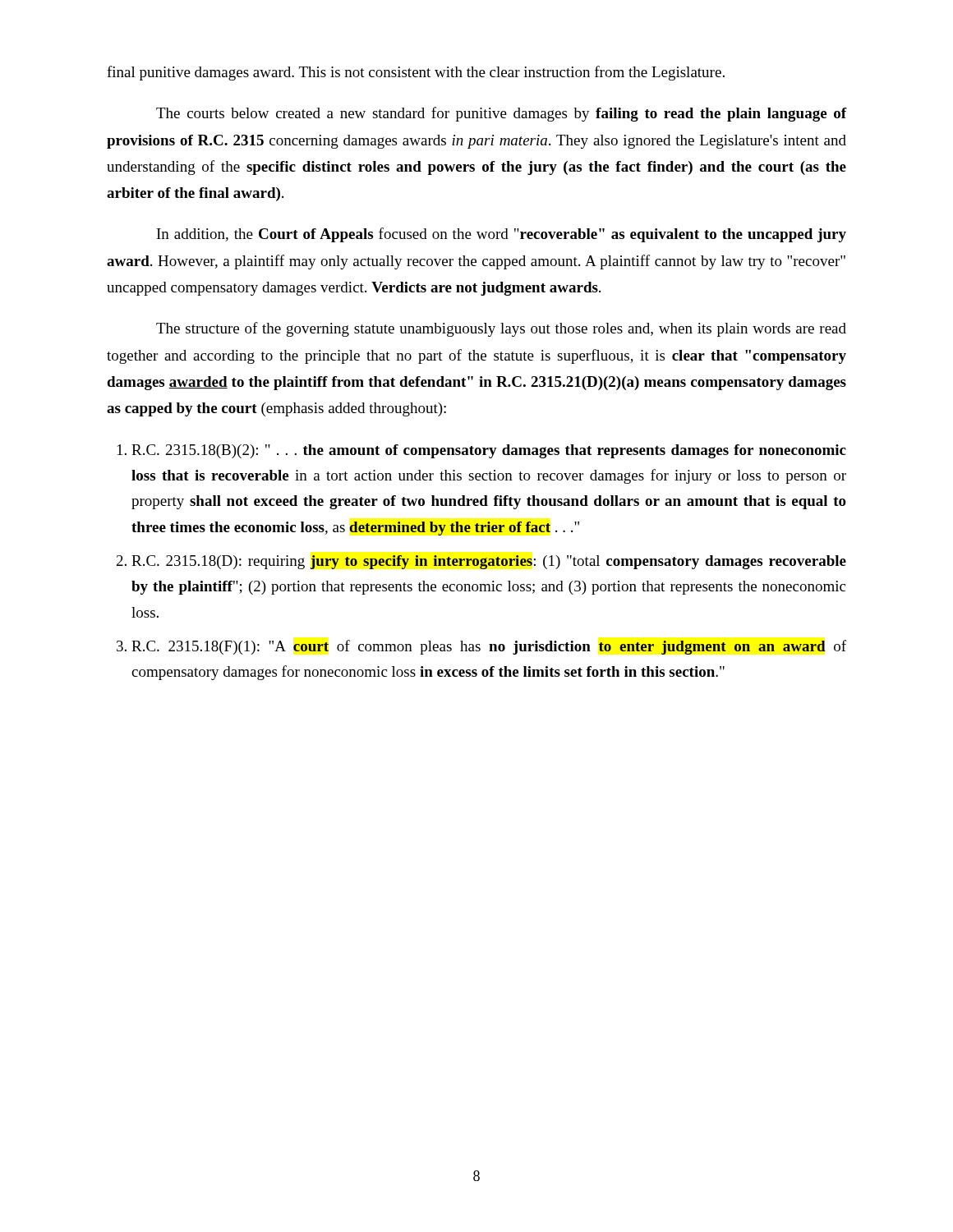The height and width of the screenshot is (1232, 953).
Task: Where is the passage that starts "R.C. 2315.18(F)(1): "A court of common pleas has"?
Action: point(489,659)
